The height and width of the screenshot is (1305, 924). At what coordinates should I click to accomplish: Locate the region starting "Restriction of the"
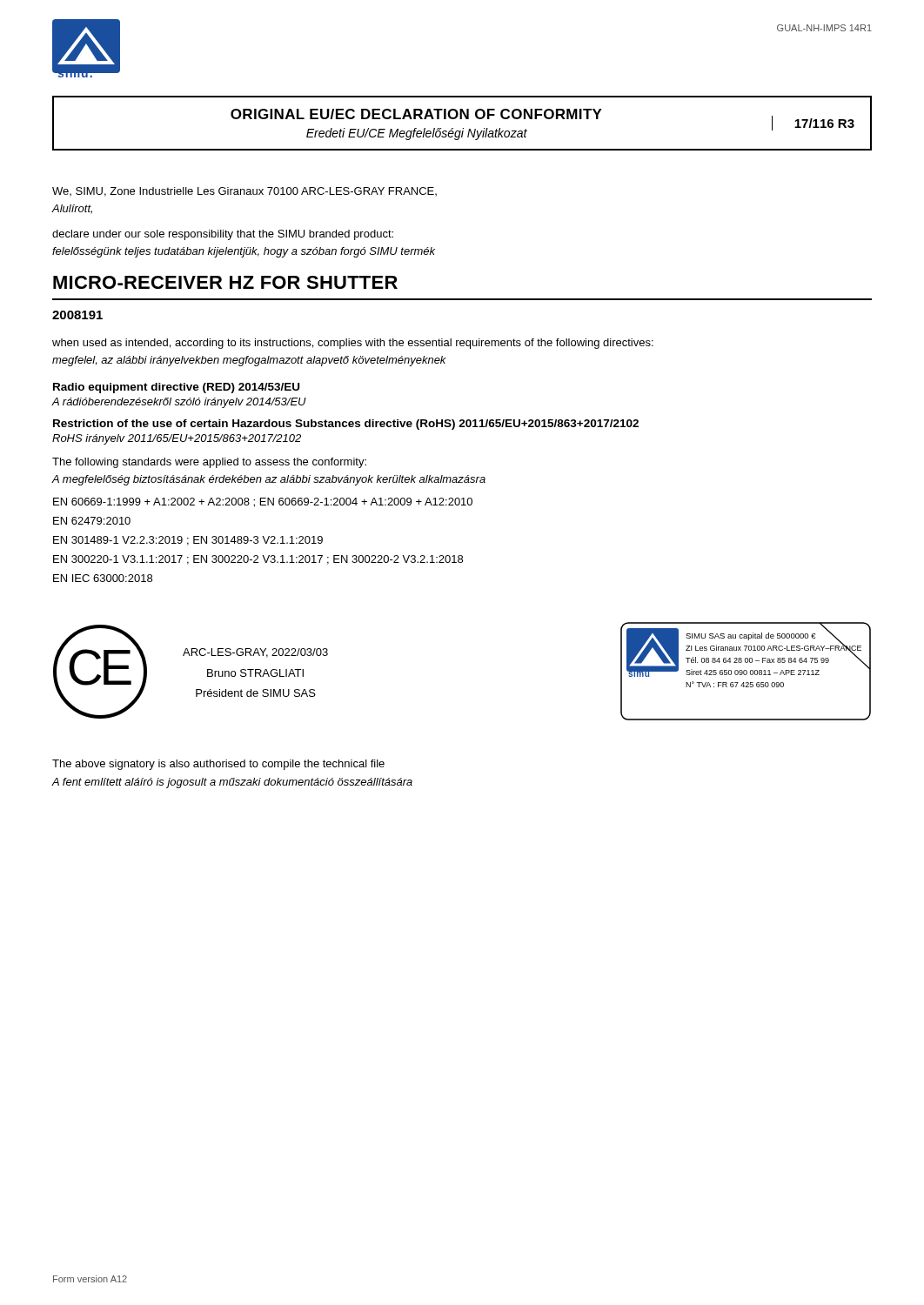(x=346, y=423)
